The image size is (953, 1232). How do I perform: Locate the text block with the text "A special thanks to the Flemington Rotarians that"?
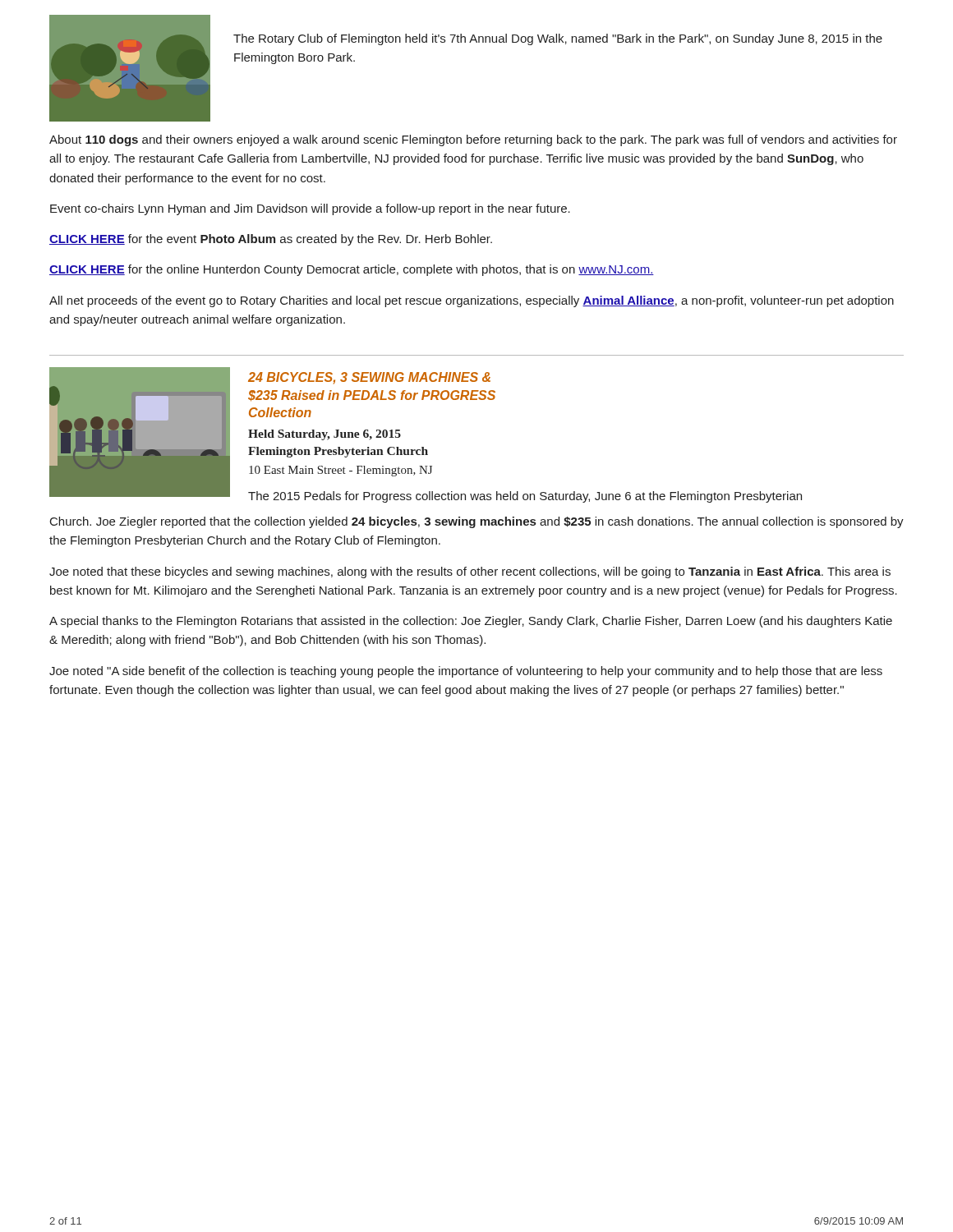[471, 630]
